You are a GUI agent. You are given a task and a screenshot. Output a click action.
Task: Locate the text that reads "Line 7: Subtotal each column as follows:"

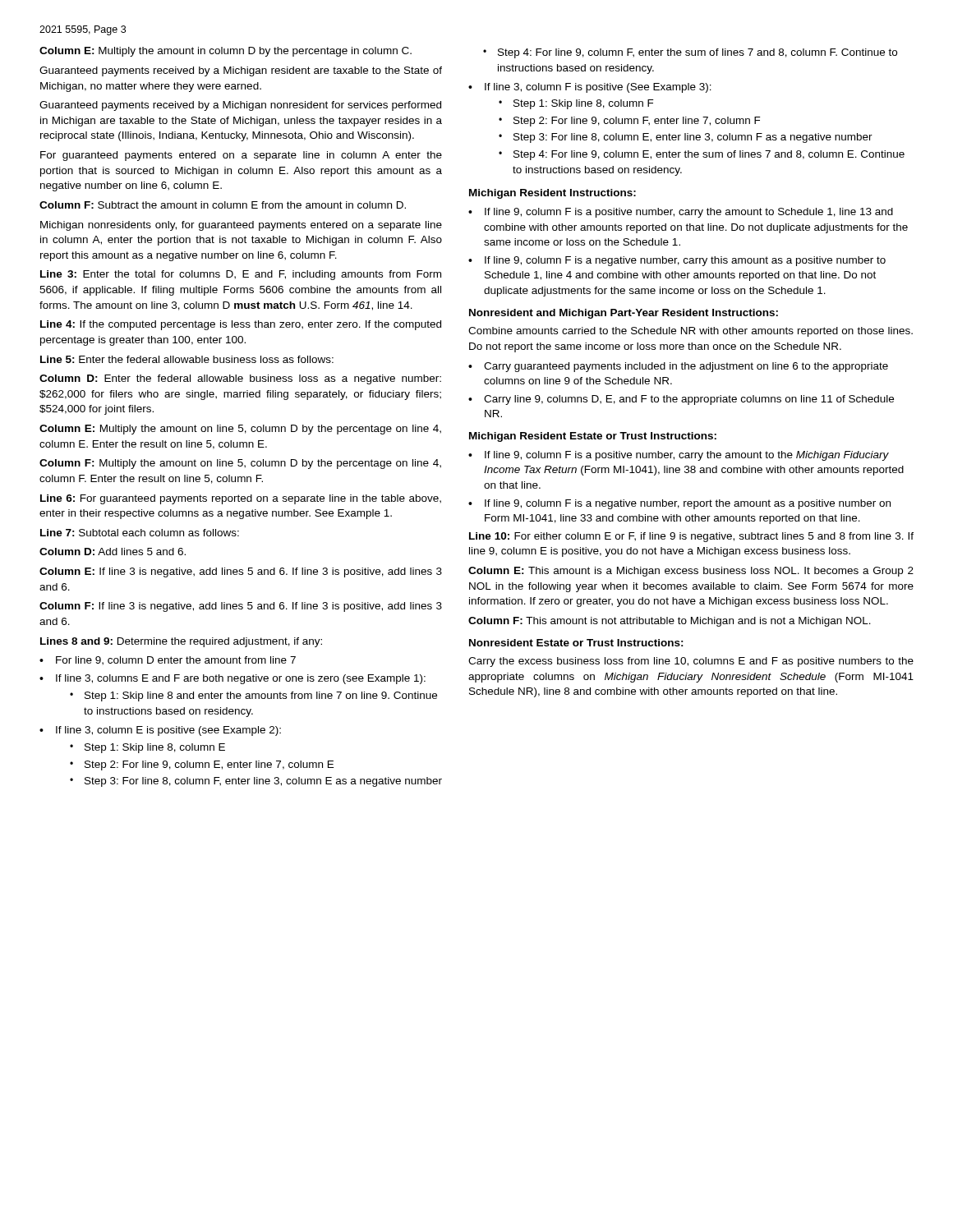pos(241,533)
